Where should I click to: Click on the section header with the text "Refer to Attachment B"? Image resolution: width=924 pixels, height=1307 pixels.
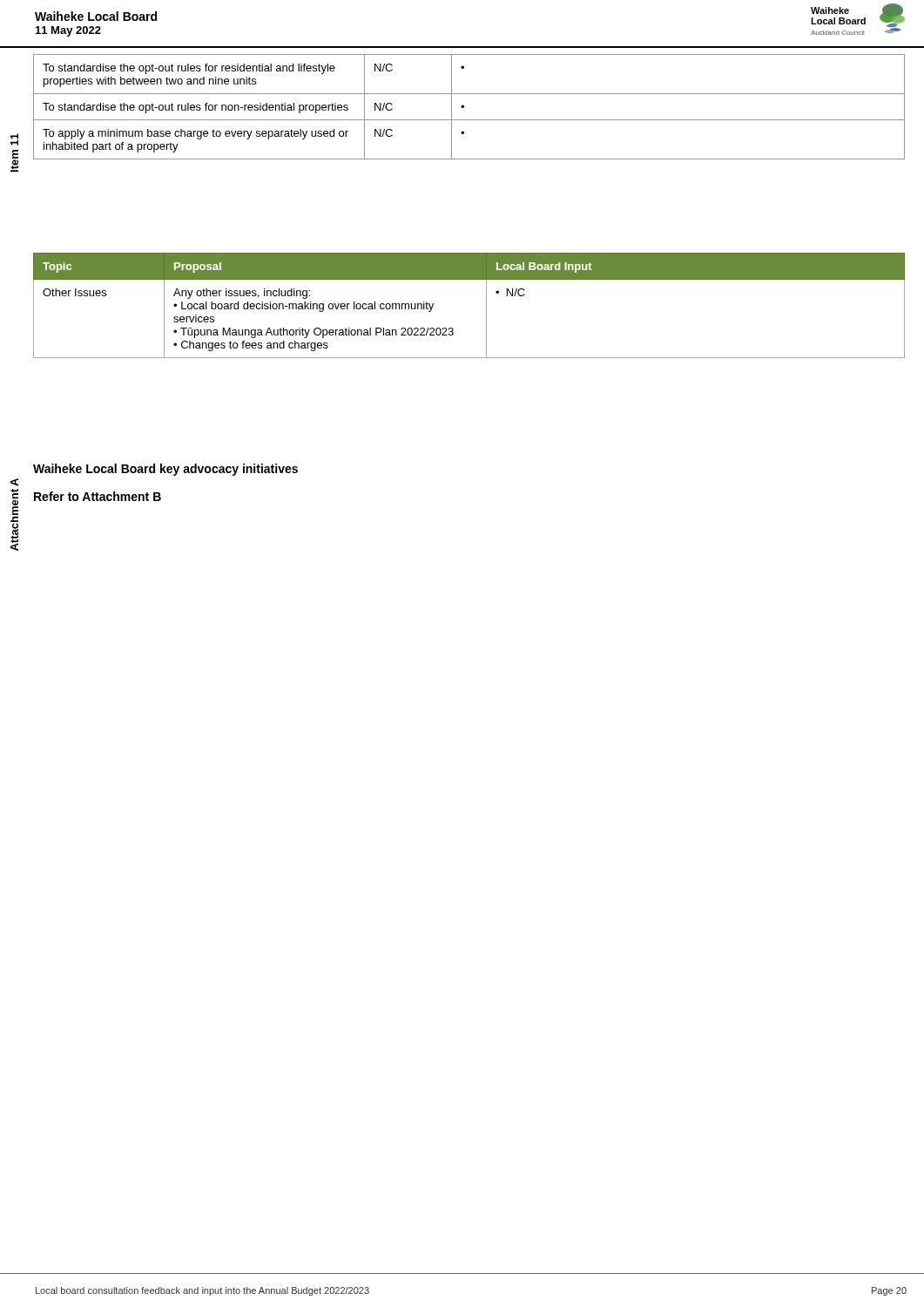click(97, 497)
